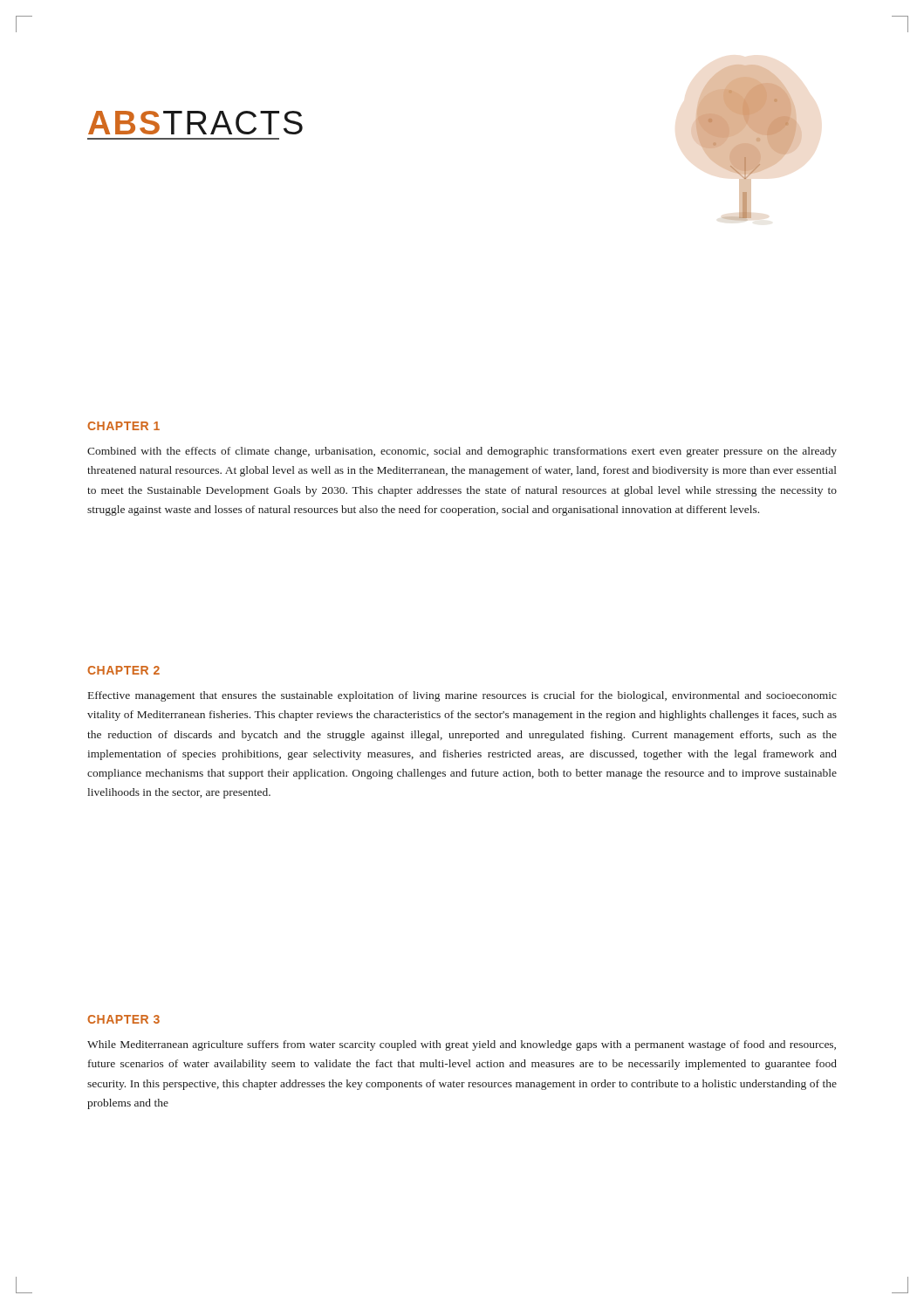Find the text starting "CHAPTER 1"

pos(124,426)
